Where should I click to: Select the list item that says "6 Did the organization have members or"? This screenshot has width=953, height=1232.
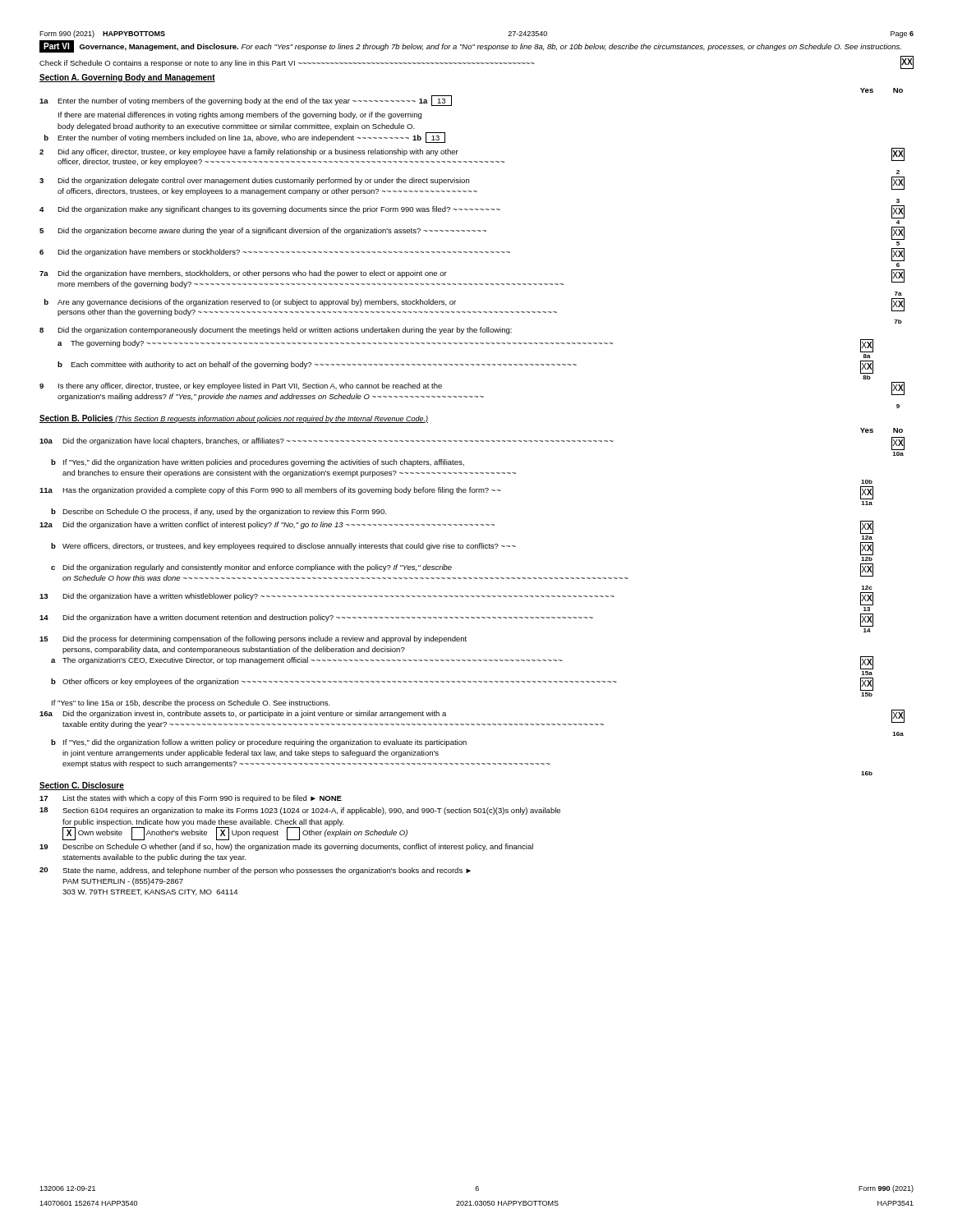point(476,254)
